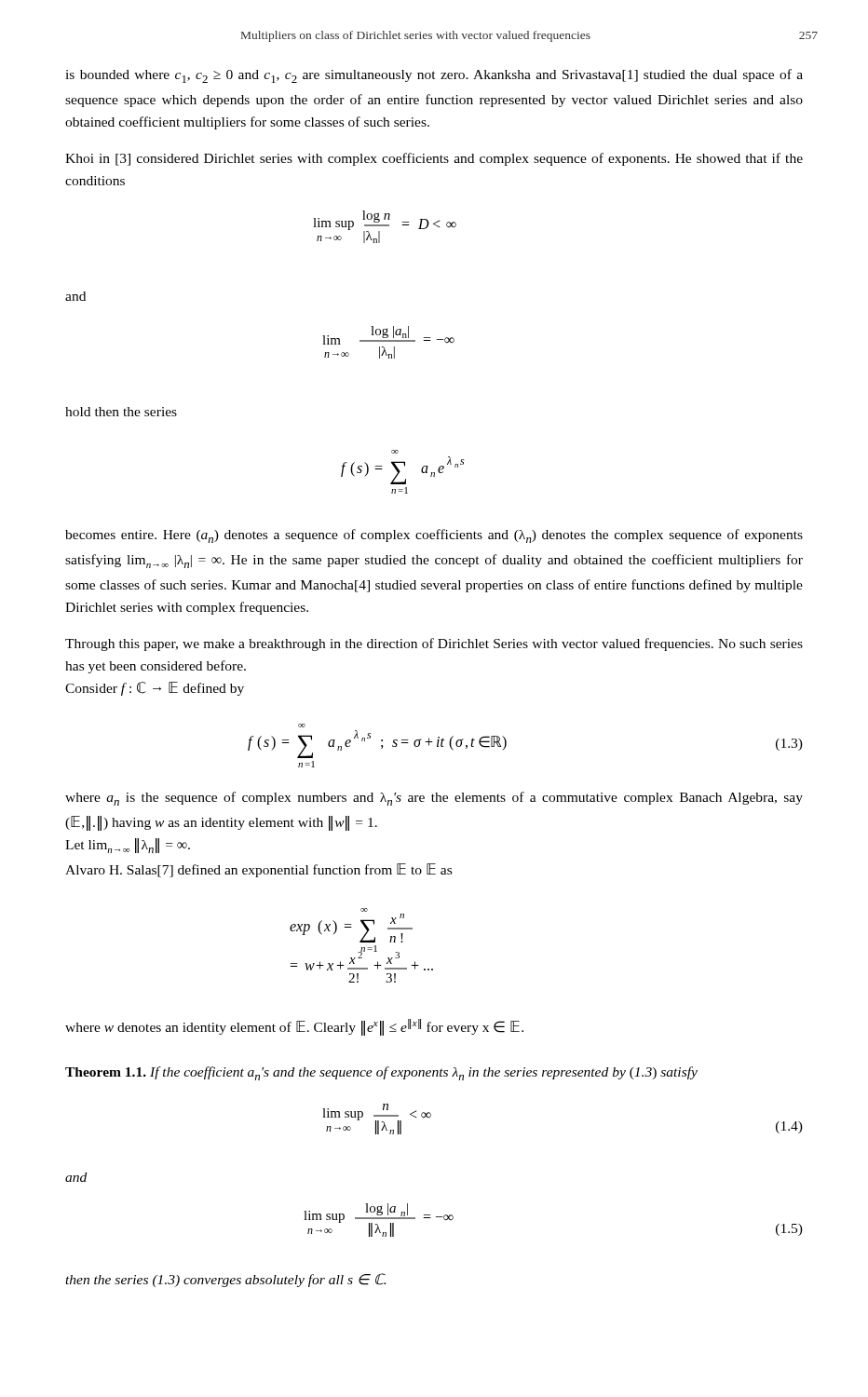Click on the passage starting "then the series (1.3) converges absolutely for"
Image resolution: width=868 pixels, height=1397 pixels.
[x=226, y=1279]
